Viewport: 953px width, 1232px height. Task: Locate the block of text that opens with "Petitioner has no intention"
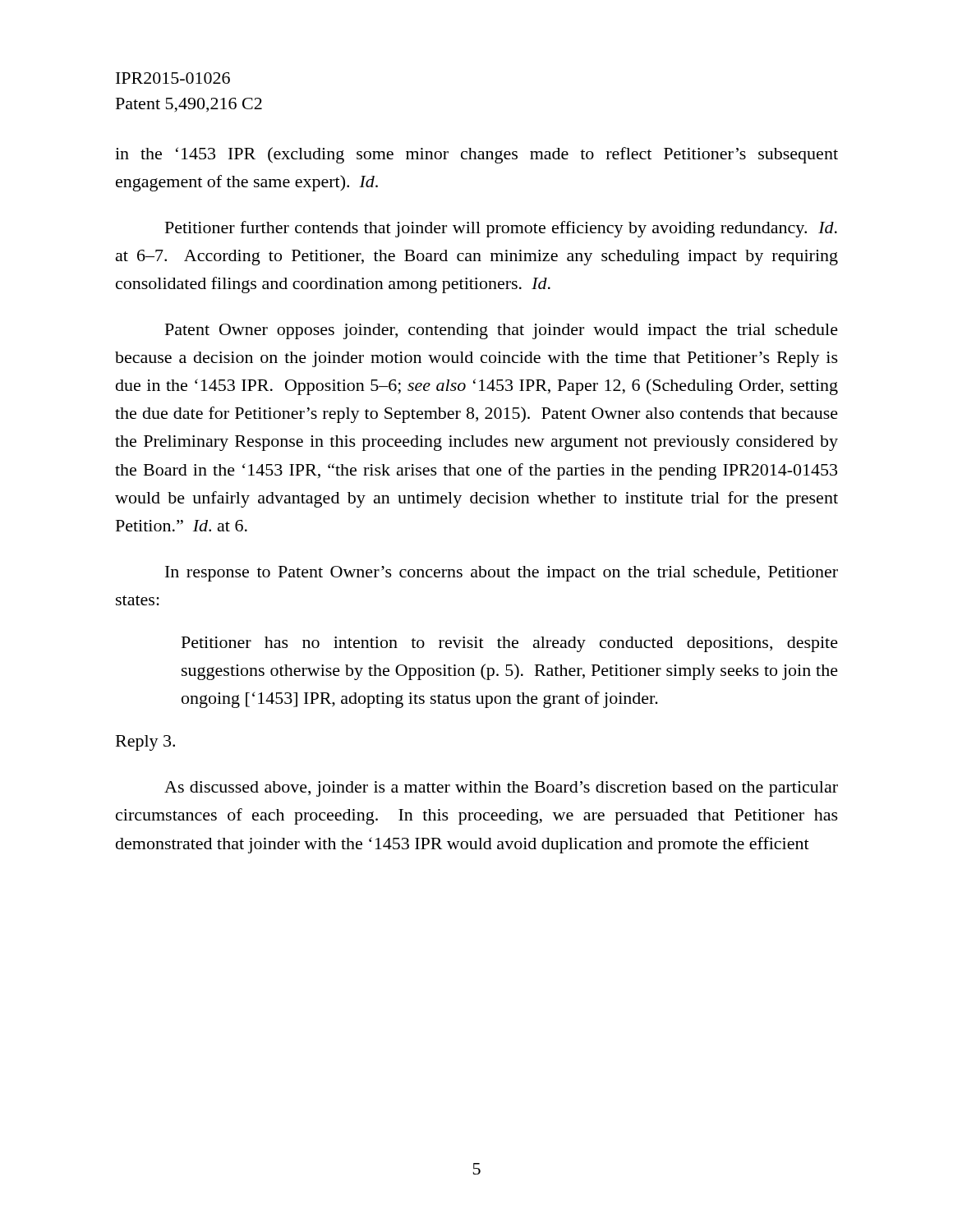click(509, 670)
